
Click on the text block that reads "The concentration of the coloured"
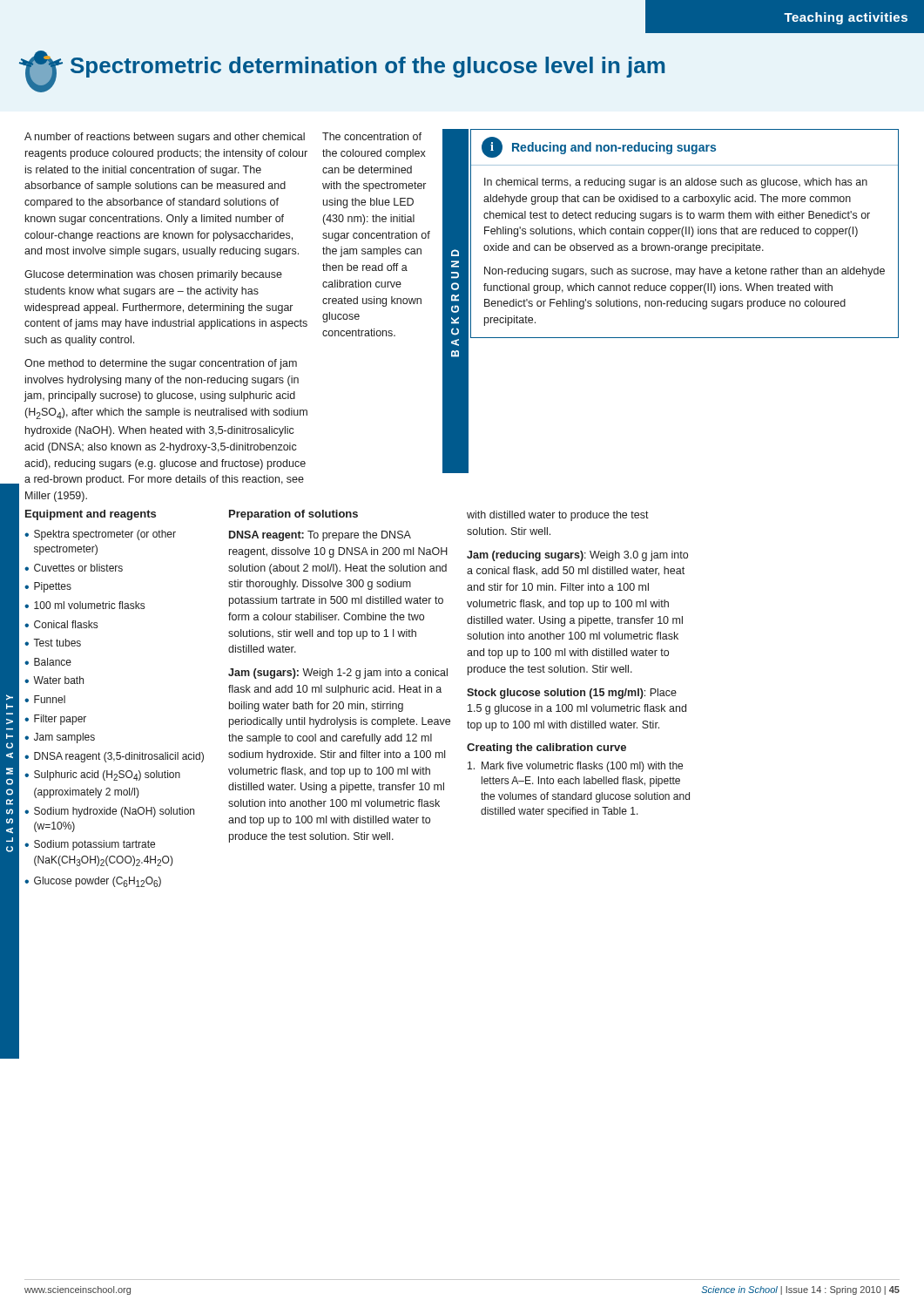[x=377, y=235]
